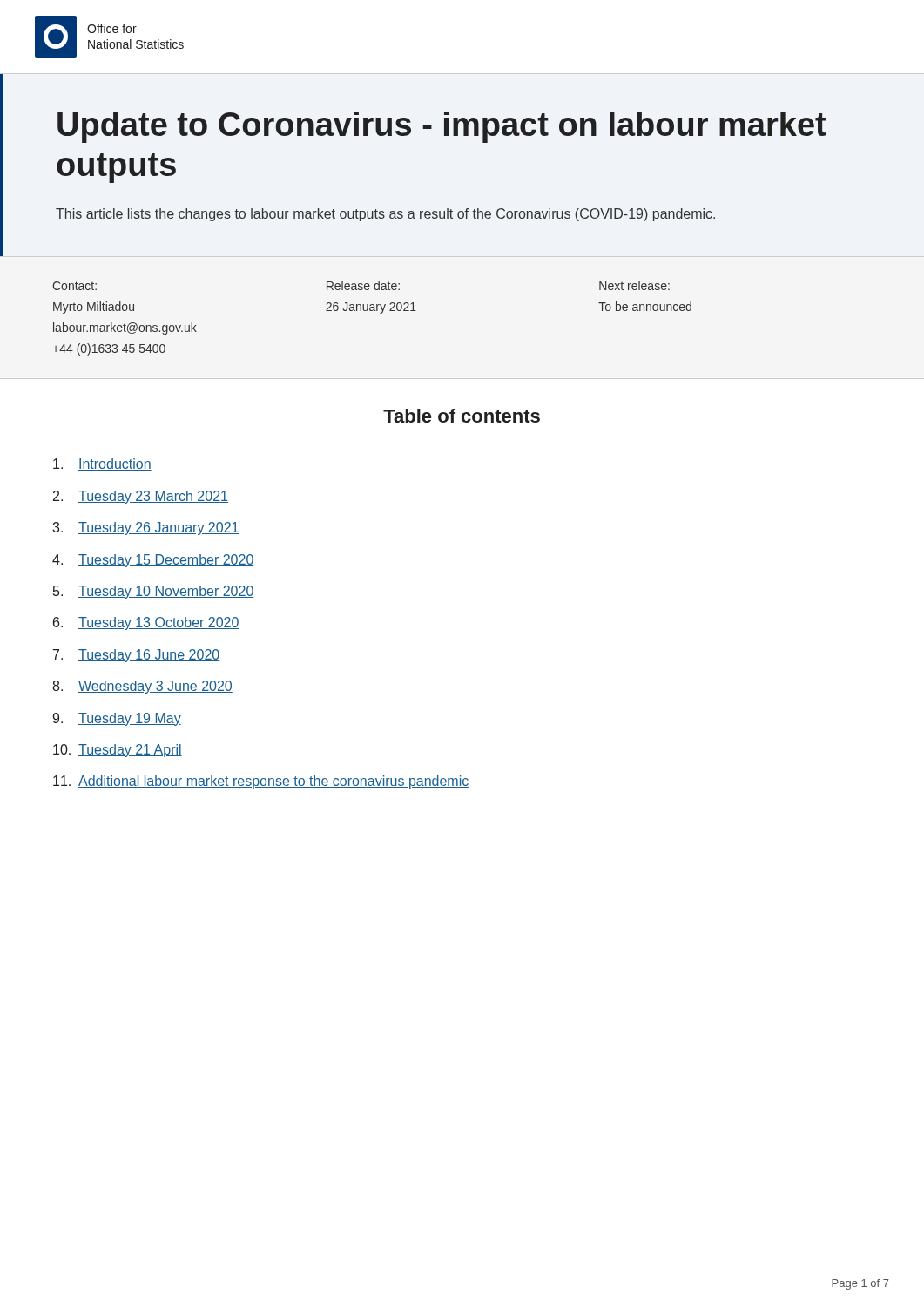Find the block on this page that starts "Contact: Myrto Miltiadou labour.market@ons.gov.uk +44 (0)1633 45 5400"

pyautogui.click(x=361, y=285)
